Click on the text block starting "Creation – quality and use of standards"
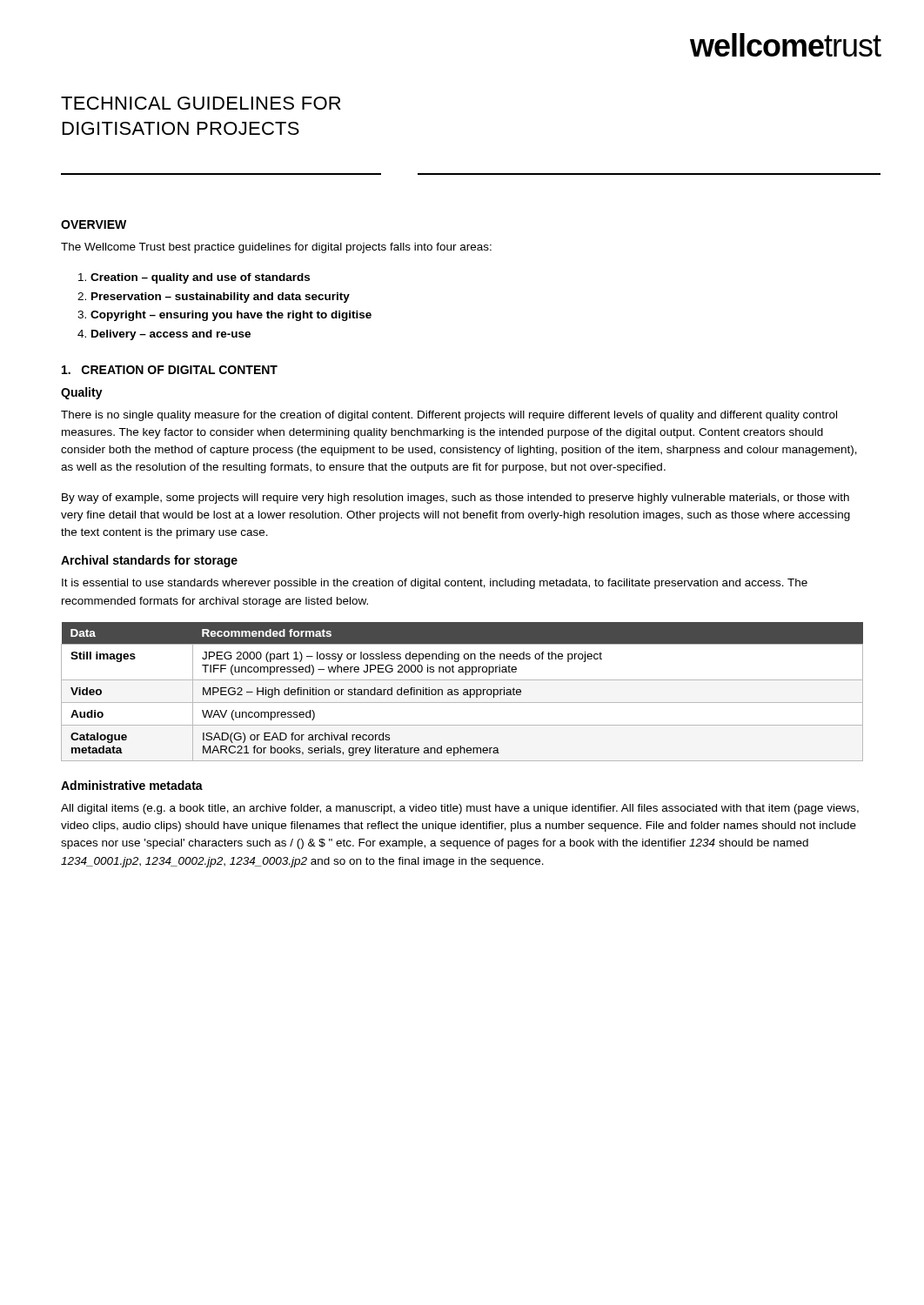Image resolution: width=924 pixels, height=1305 pixels. pyautogui.click(x=200, y=277)
